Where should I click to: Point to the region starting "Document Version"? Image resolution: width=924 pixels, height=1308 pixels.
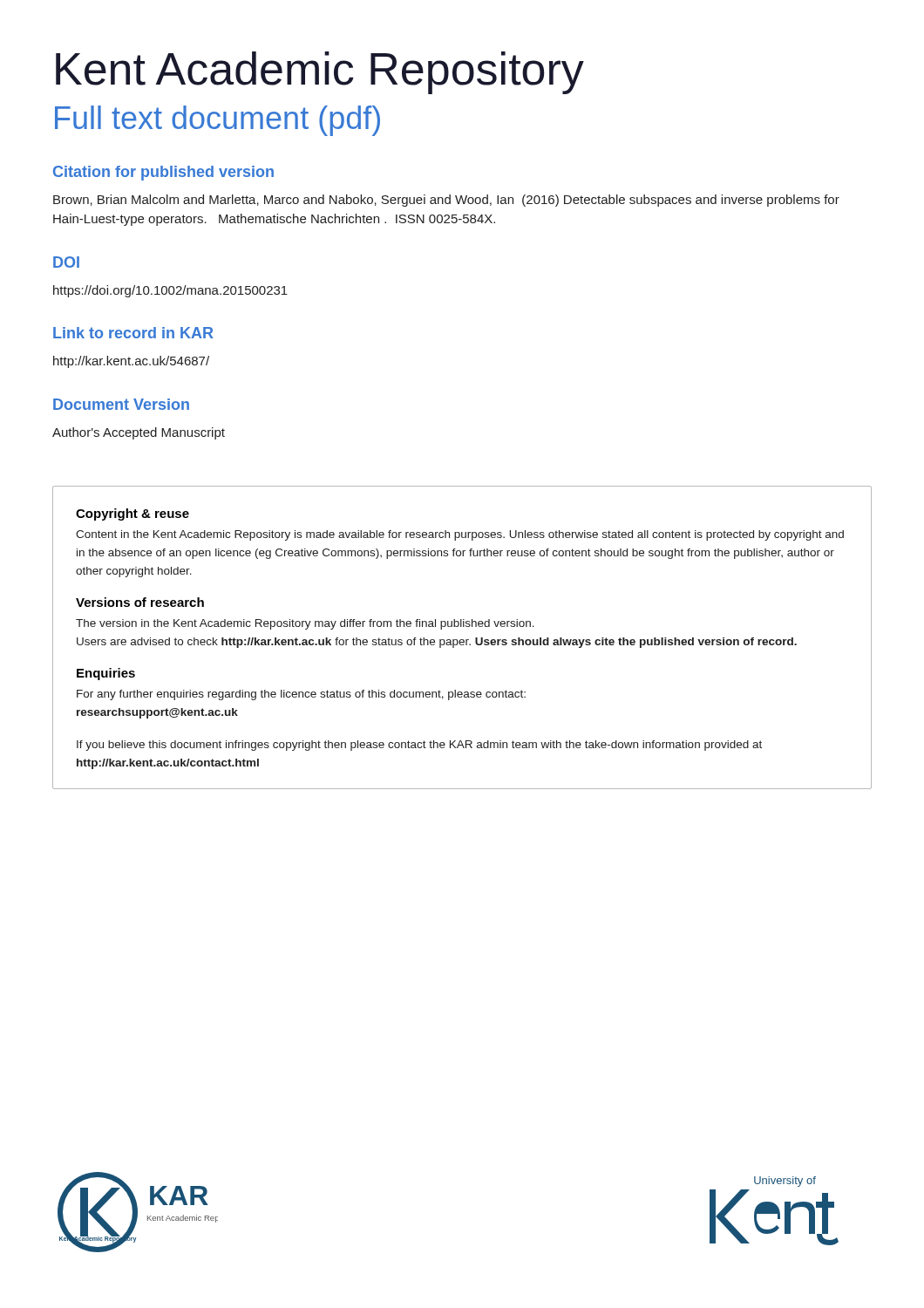tap(121, 404)
